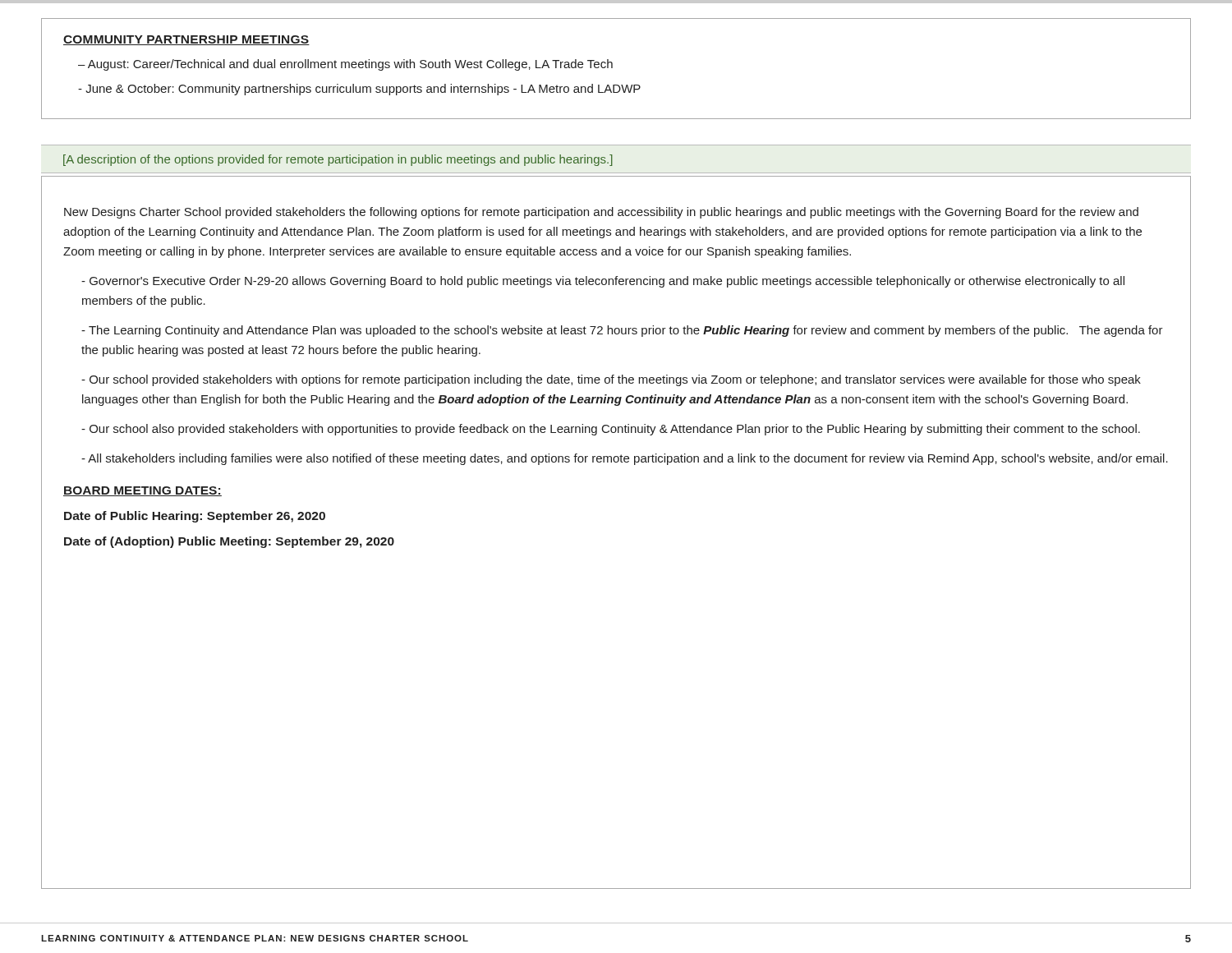Screen dimensions: 953x1232
Task: Point to the block beginning "– August: Career/Technical"
Action: click(346, 64)
